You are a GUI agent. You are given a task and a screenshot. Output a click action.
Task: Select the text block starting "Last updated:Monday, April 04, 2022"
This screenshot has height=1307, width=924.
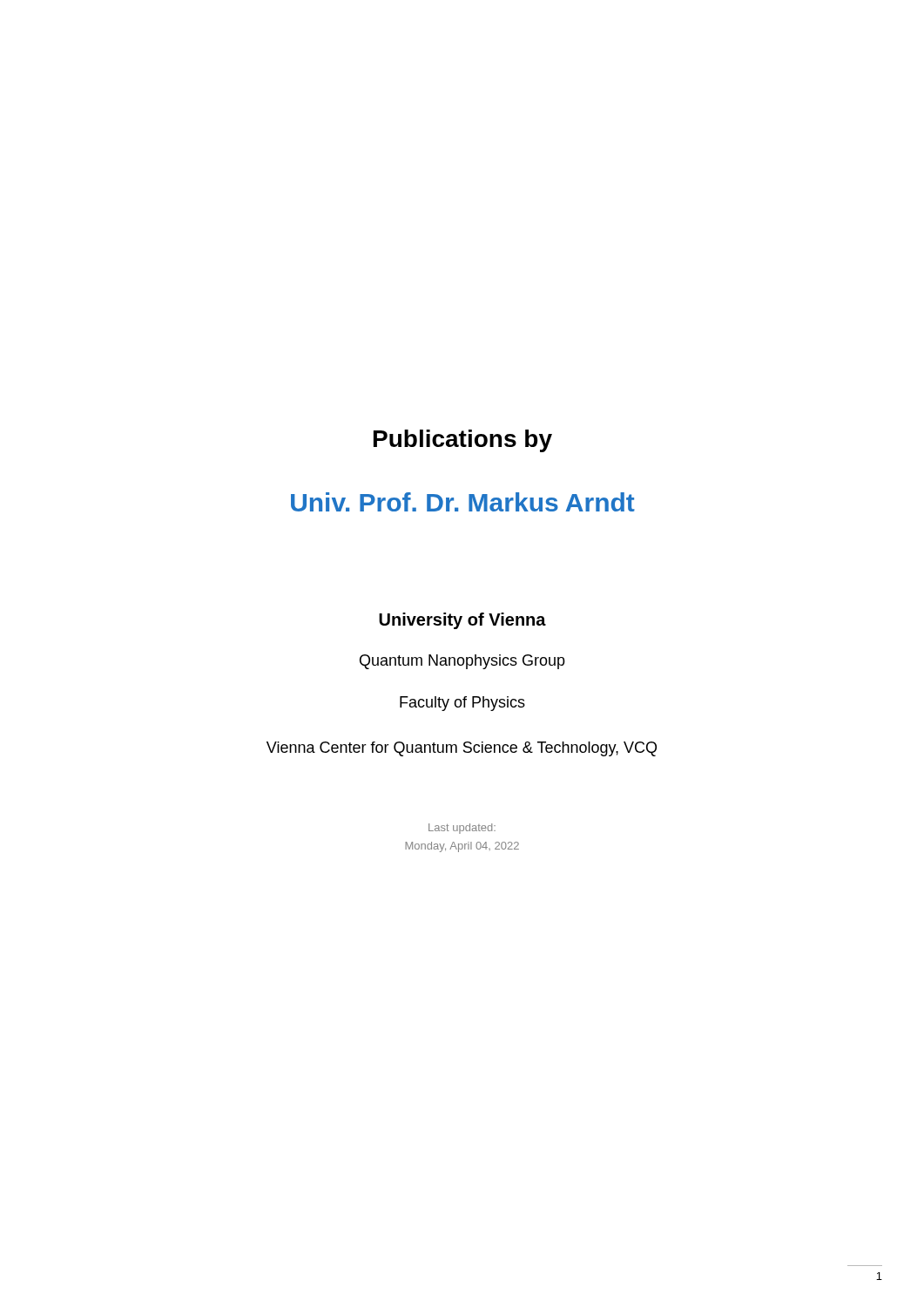click(462, 836)
